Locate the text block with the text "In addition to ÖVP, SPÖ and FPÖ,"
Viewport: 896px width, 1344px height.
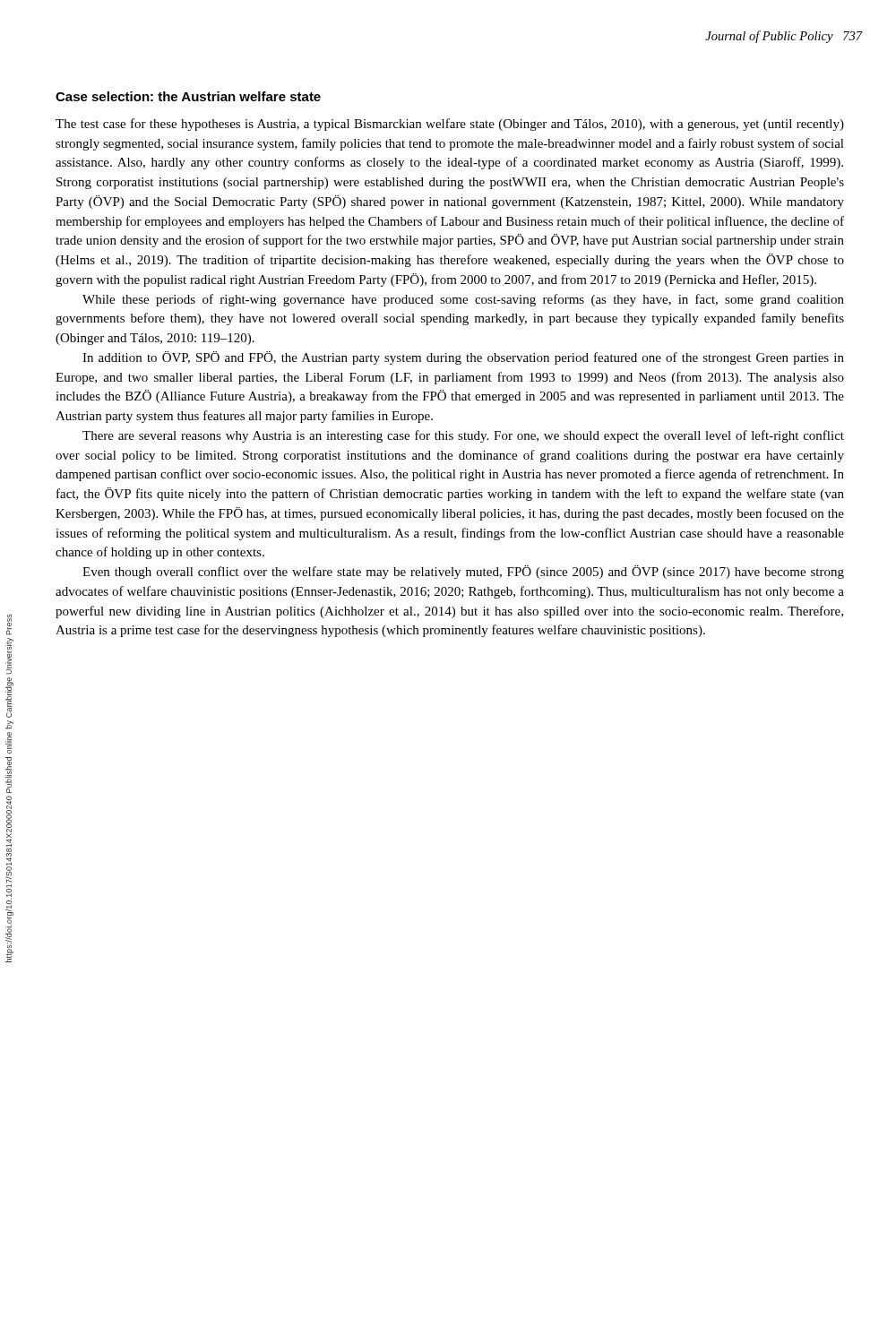(450, 387)
